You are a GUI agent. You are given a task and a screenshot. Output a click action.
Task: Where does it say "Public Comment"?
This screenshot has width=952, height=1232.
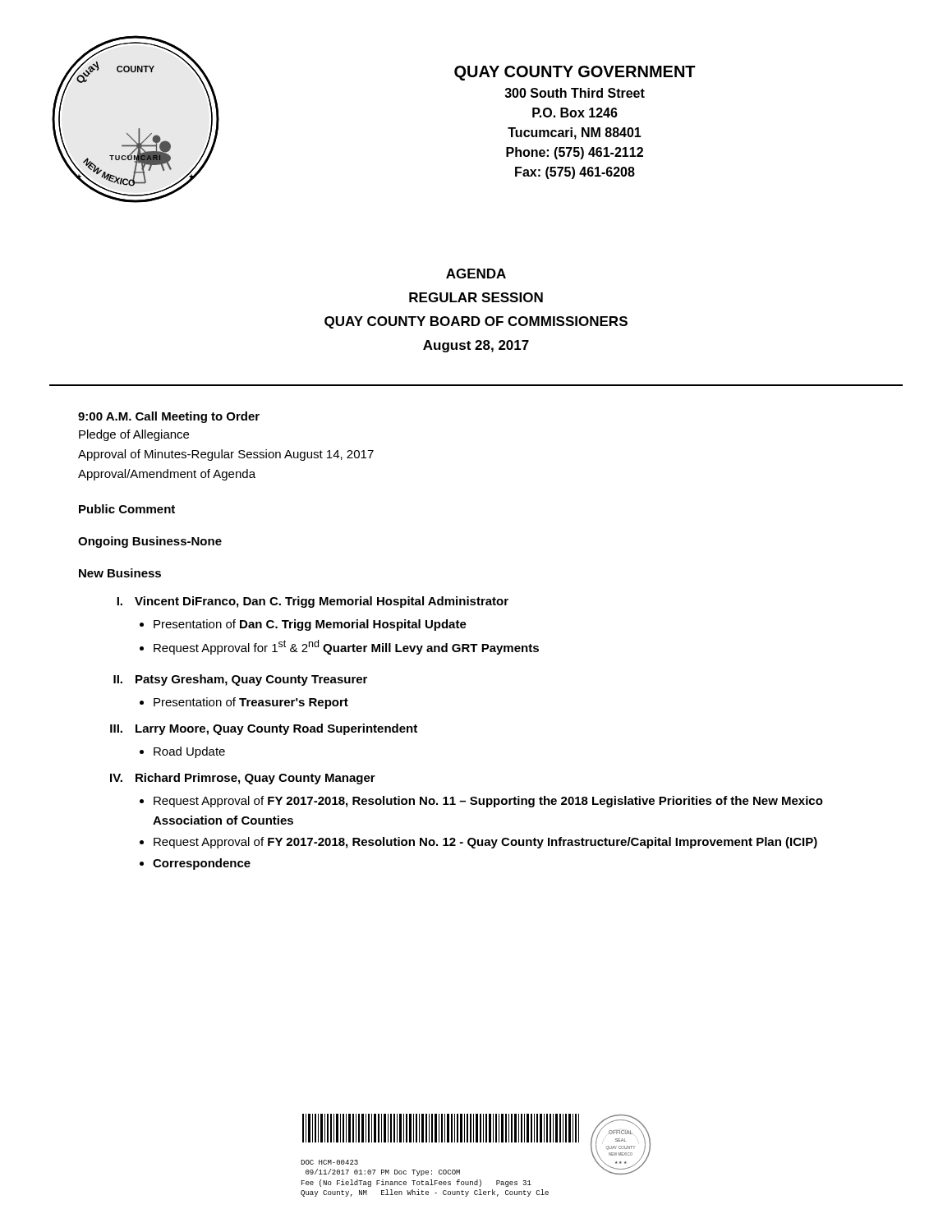tap(127, 509)
